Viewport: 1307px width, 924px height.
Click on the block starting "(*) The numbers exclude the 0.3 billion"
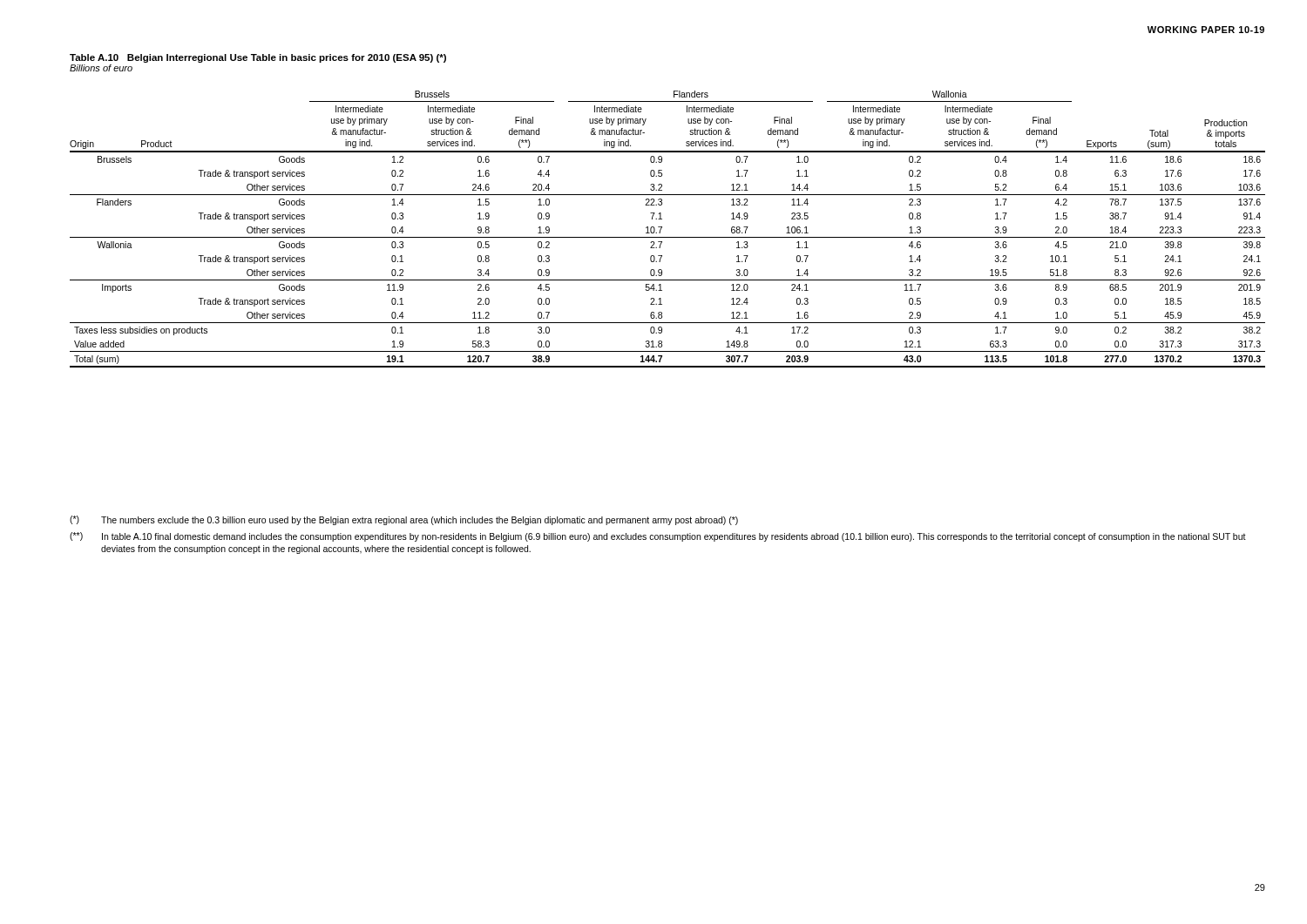[x=404, y=520]
